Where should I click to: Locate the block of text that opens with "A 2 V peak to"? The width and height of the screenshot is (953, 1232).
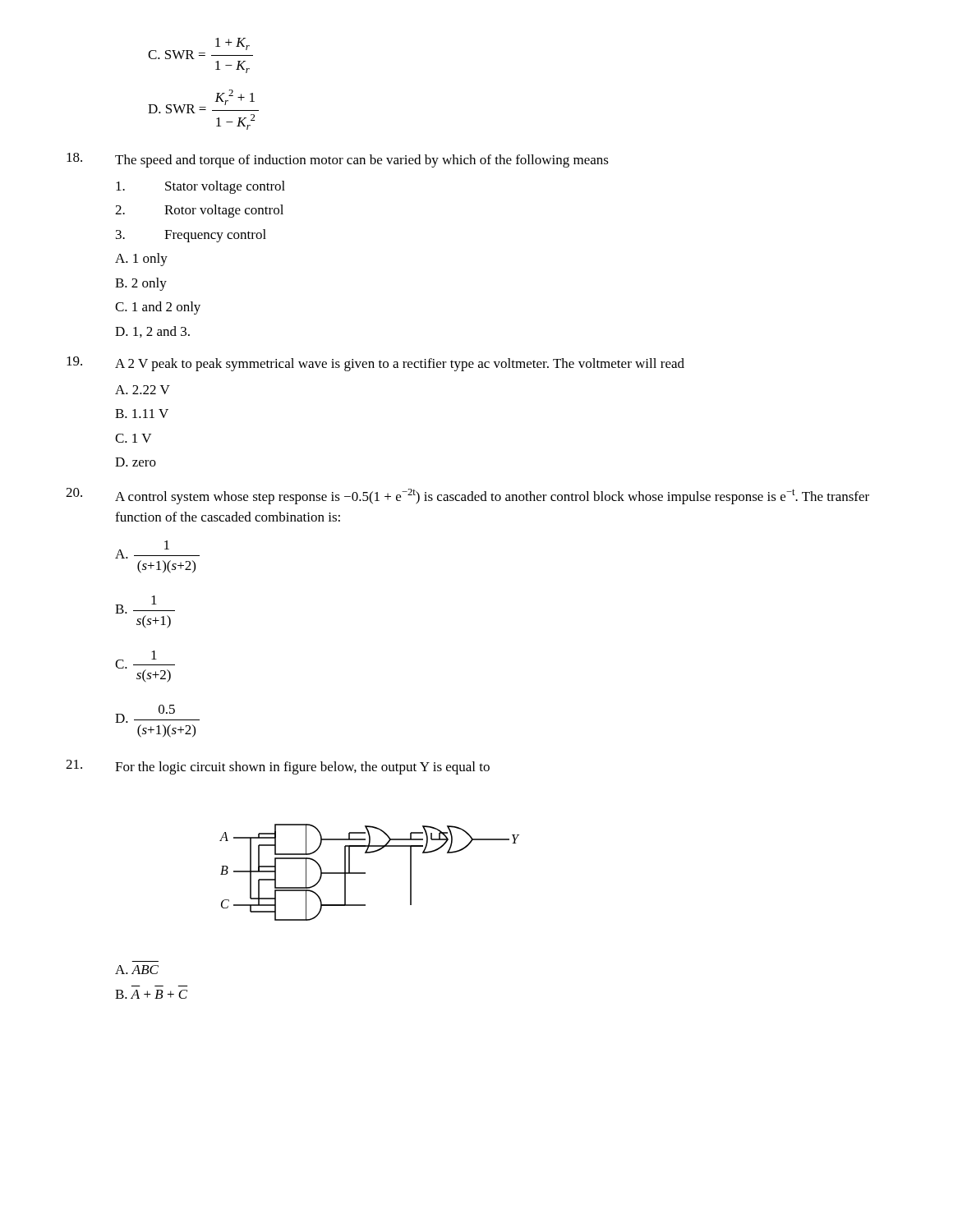pos(375,364)
